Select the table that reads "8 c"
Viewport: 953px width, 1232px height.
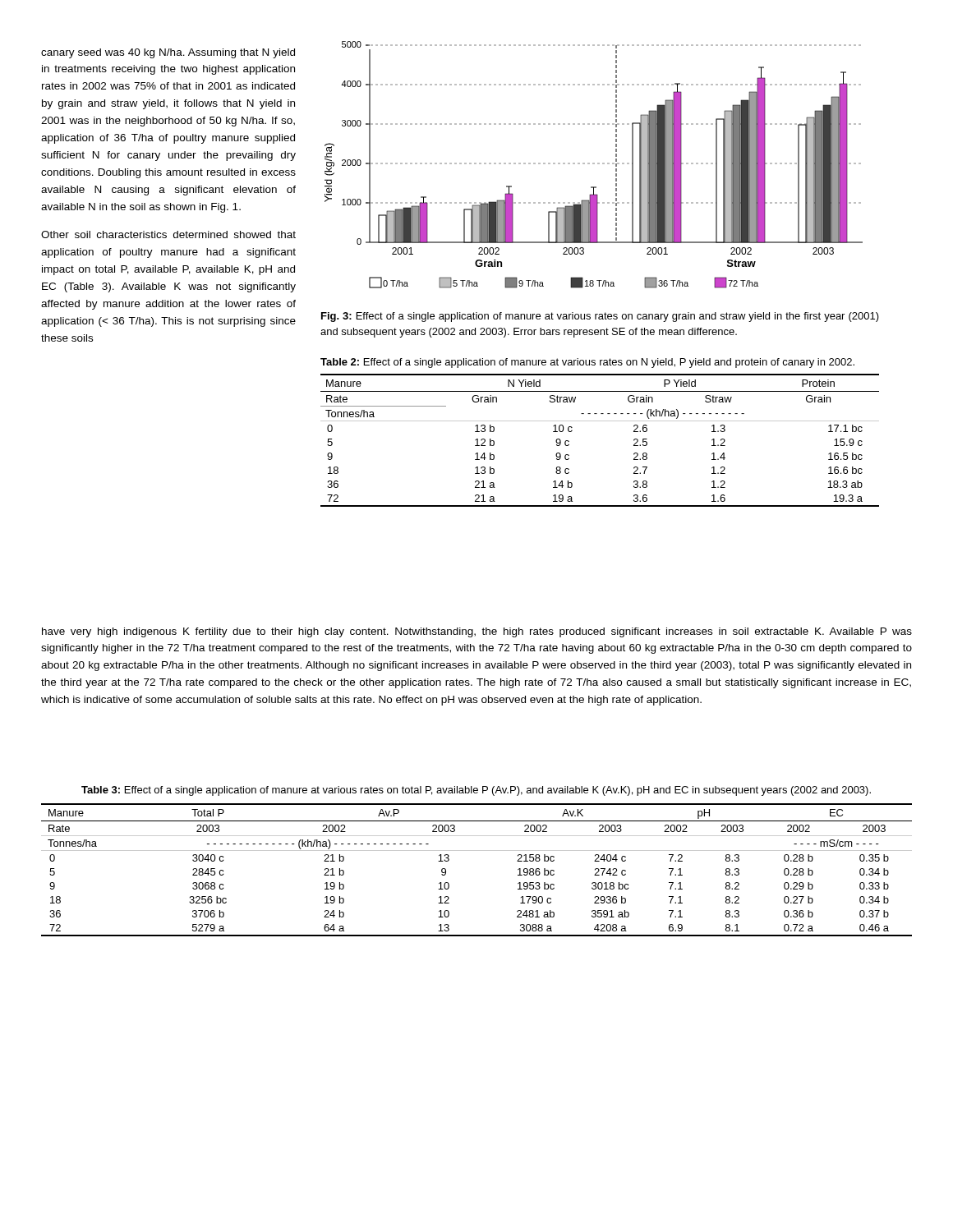click(x=616, y=440)
